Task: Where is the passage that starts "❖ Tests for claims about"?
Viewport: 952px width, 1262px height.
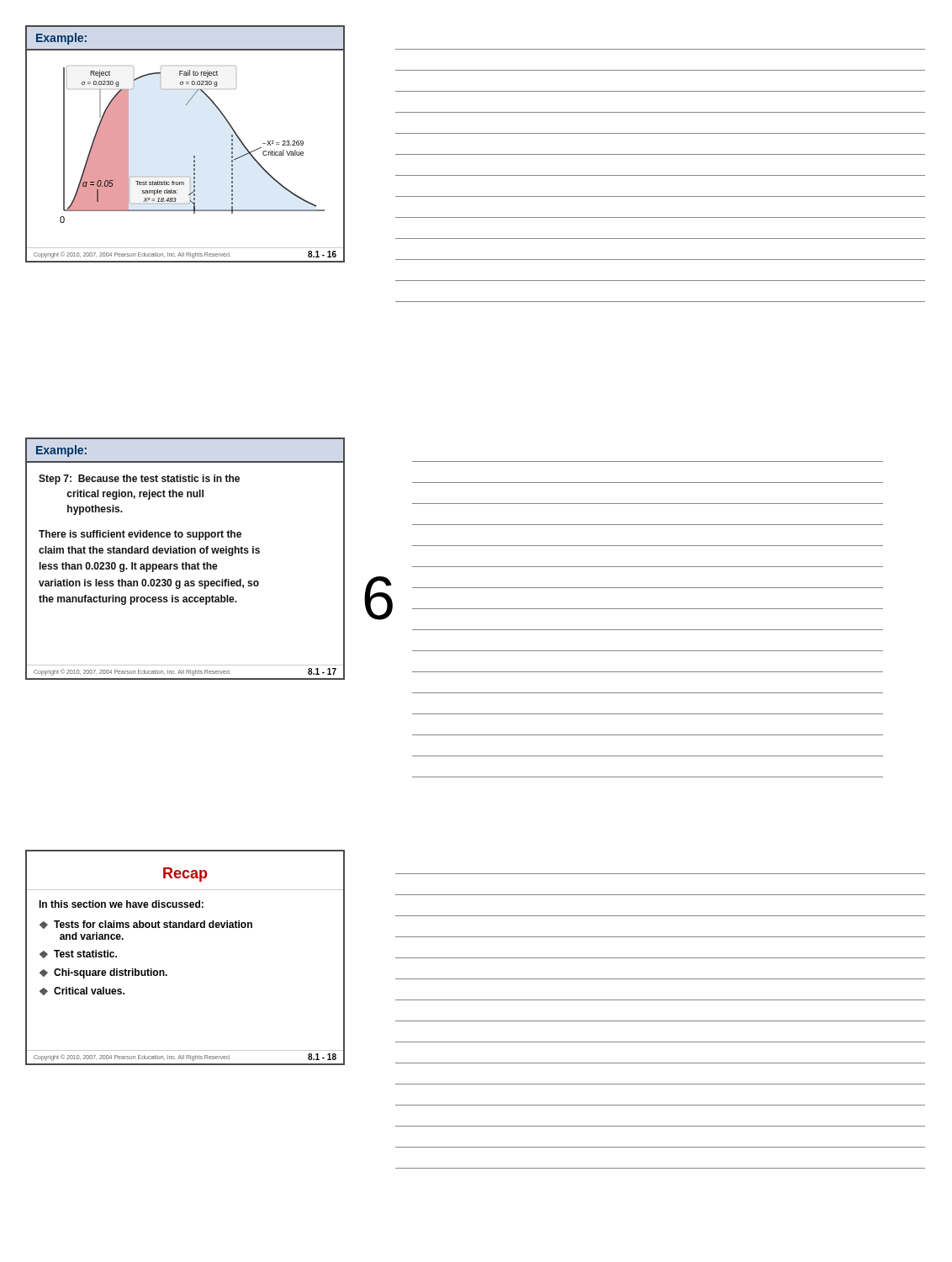Action: pyautogui.click(x=146, y=931)
